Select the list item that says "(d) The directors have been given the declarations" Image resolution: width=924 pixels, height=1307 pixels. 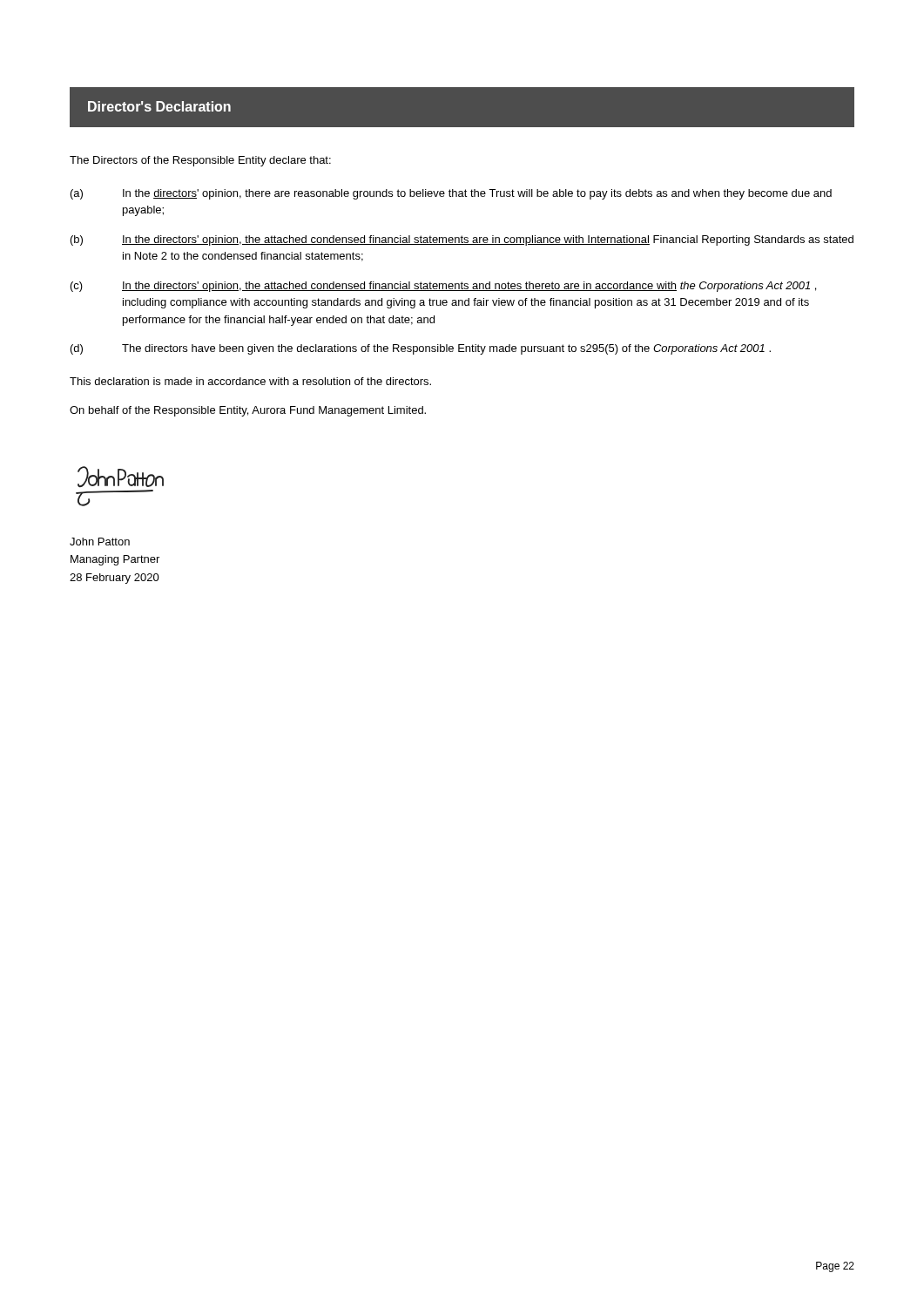coord(462,348)
